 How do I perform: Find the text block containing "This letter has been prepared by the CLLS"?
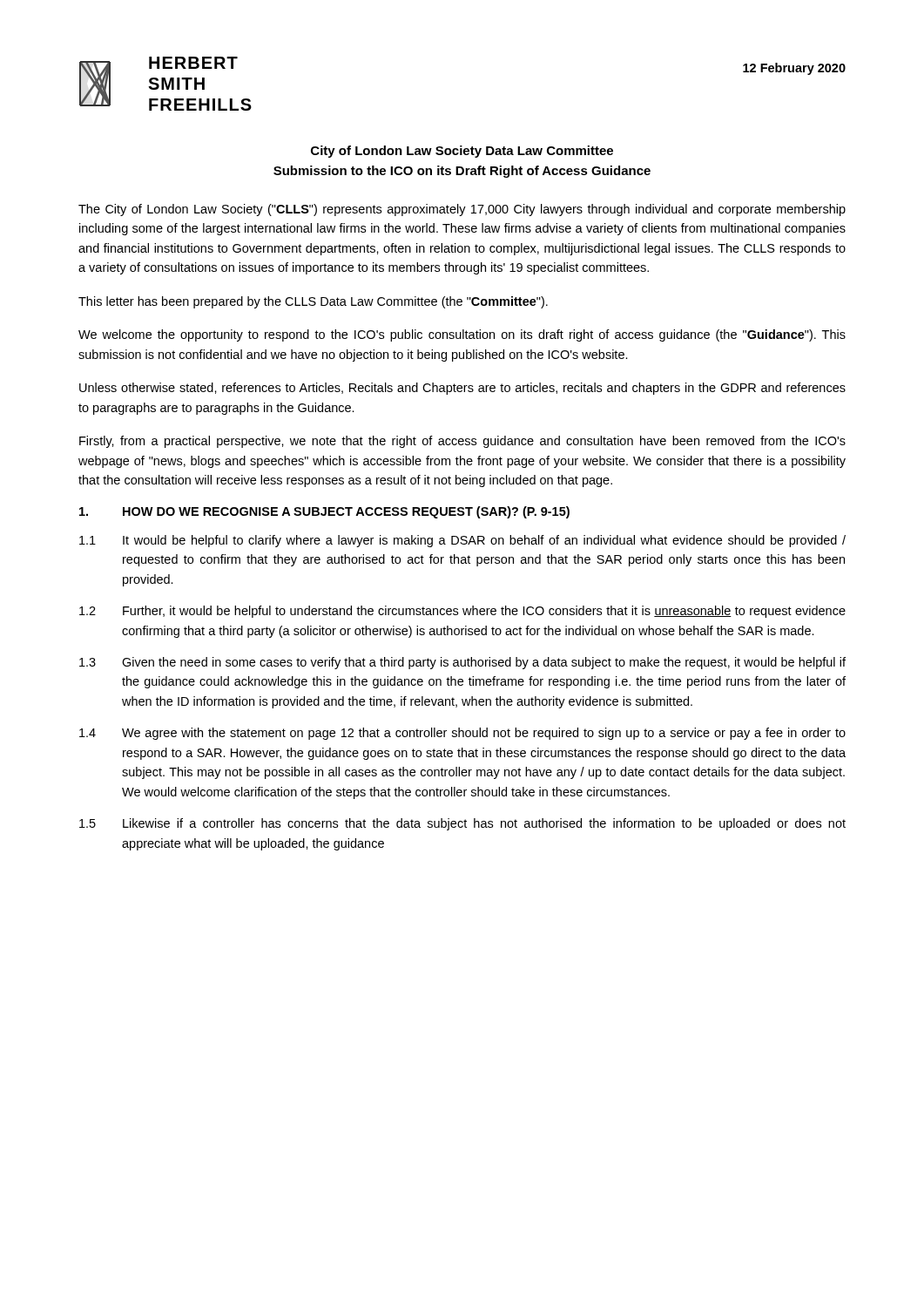pyautogui.click(x=313, y=301)
